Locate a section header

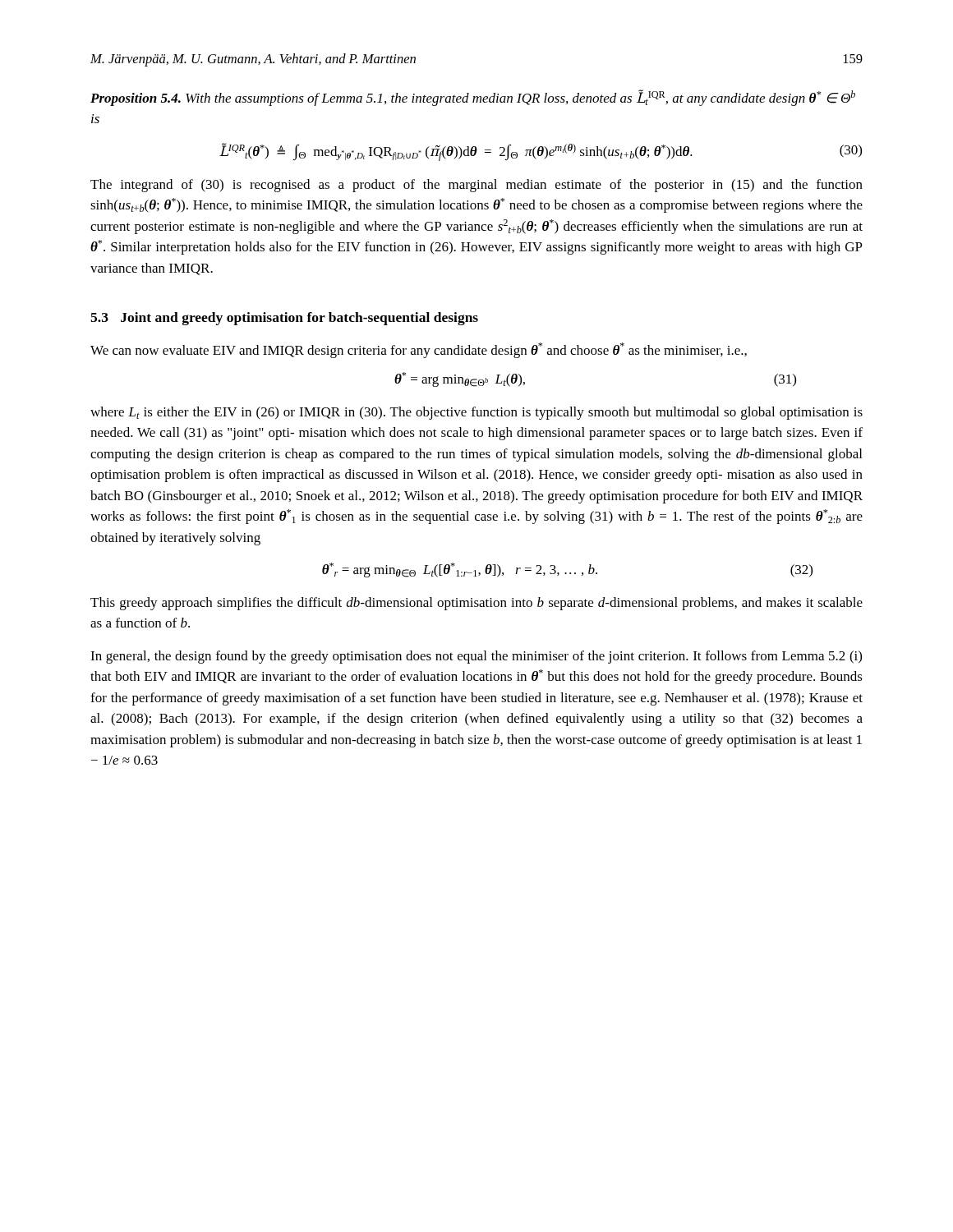pos(284,317)
